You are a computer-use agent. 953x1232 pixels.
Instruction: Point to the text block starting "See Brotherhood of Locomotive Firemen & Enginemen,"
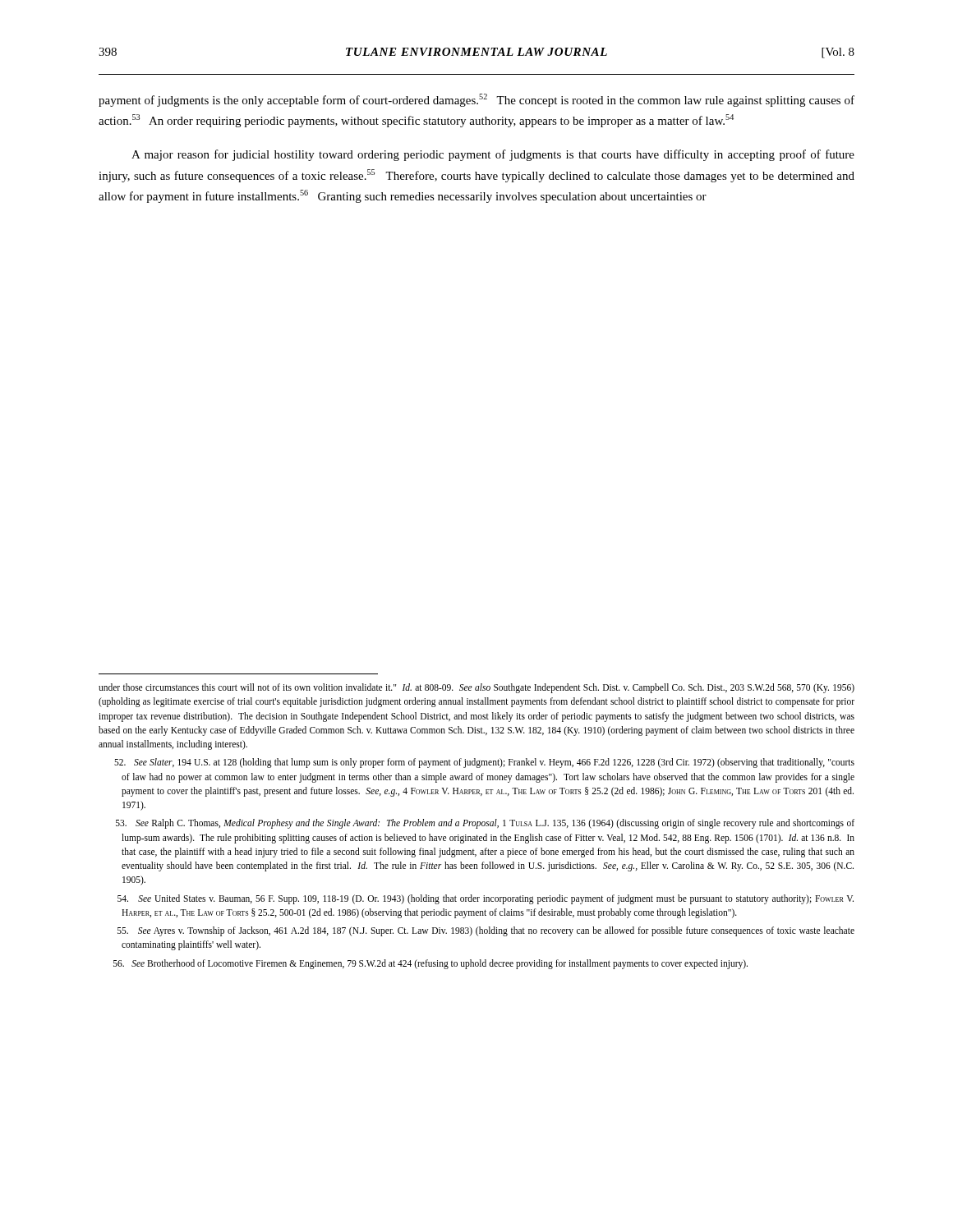476,963
